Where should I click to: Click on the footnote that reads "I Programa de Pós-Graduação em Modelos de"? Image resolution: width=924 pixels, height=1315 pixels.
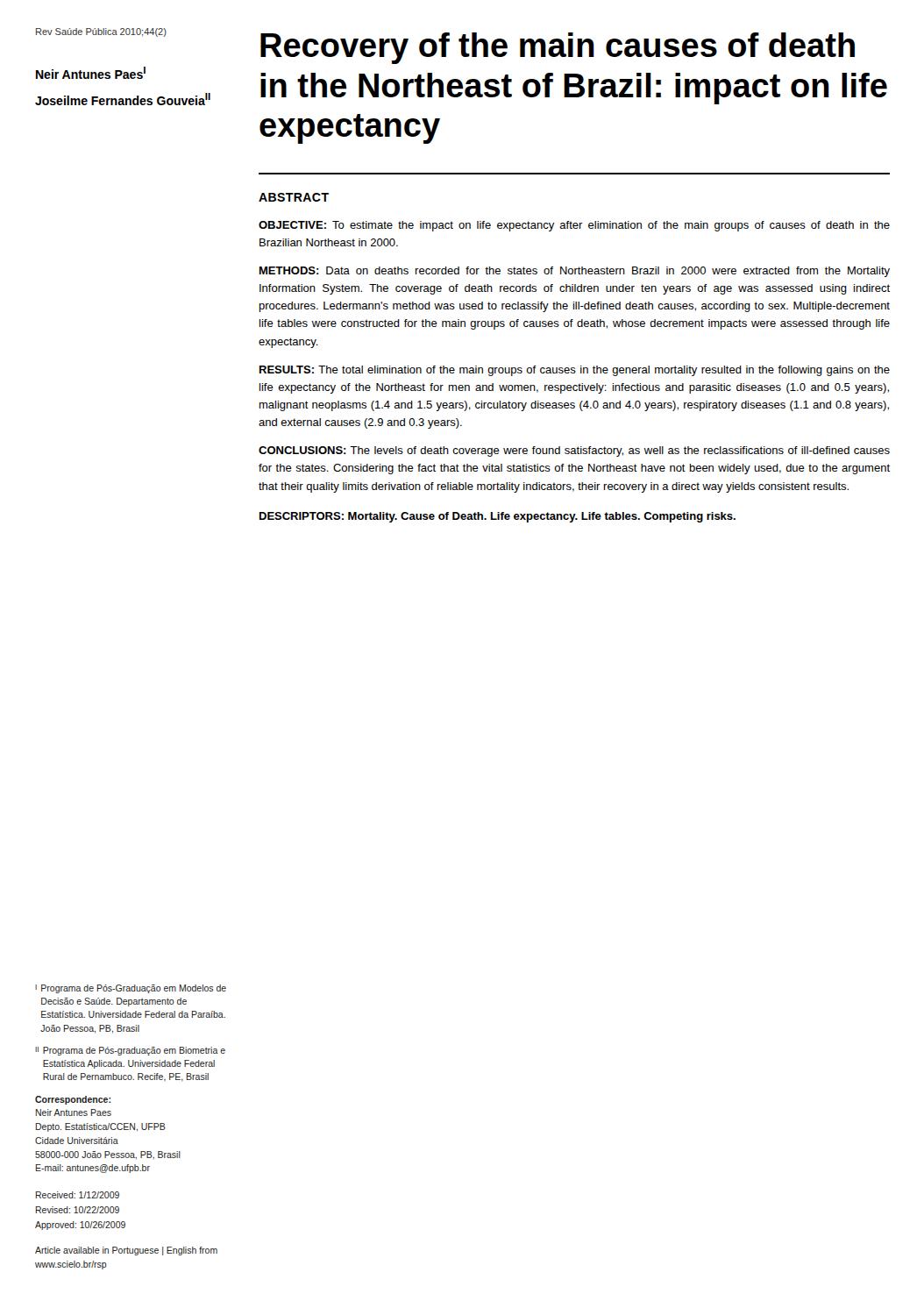132,1009
